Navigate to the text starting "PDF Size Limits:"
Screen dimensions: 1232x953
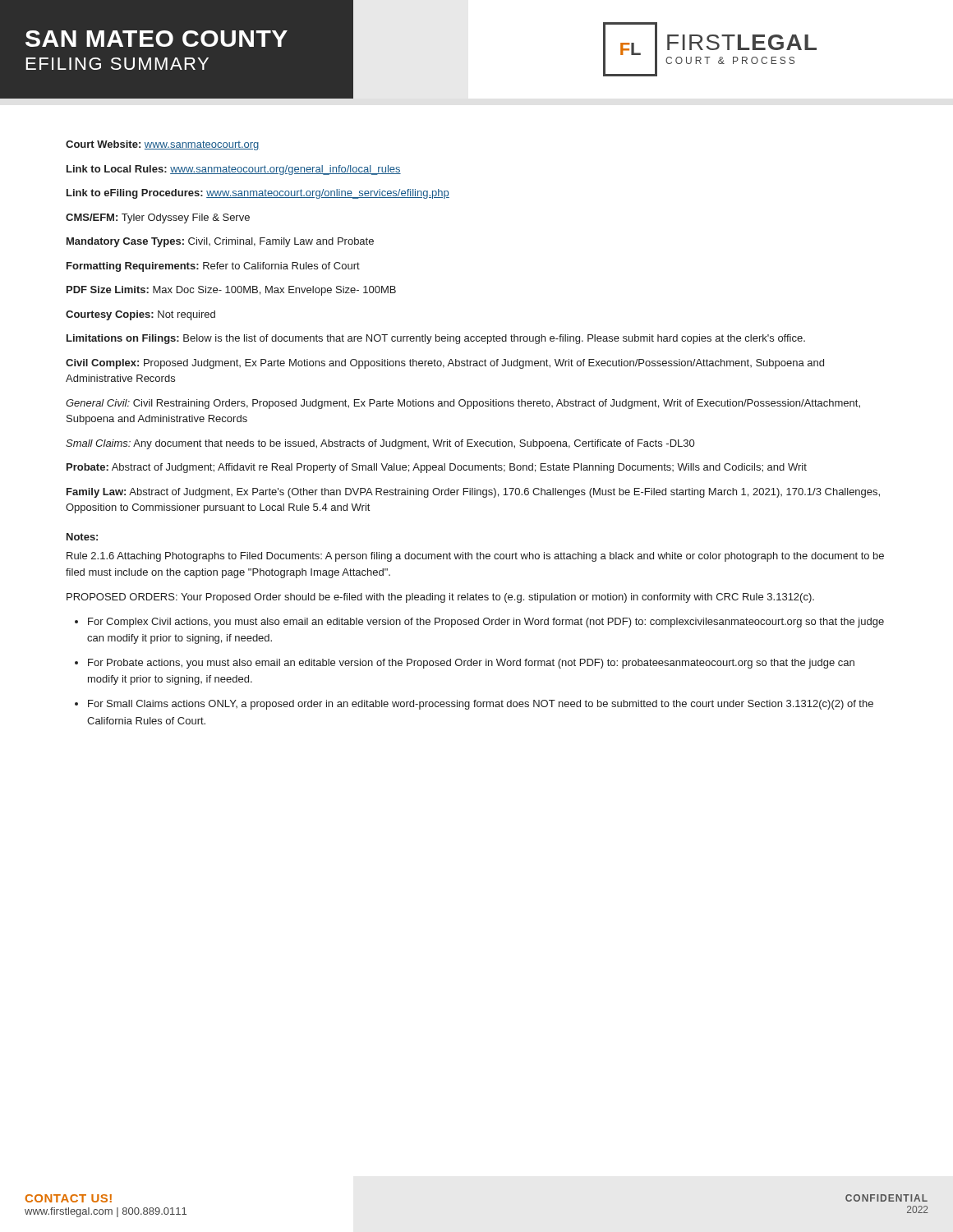coord(231,290)
